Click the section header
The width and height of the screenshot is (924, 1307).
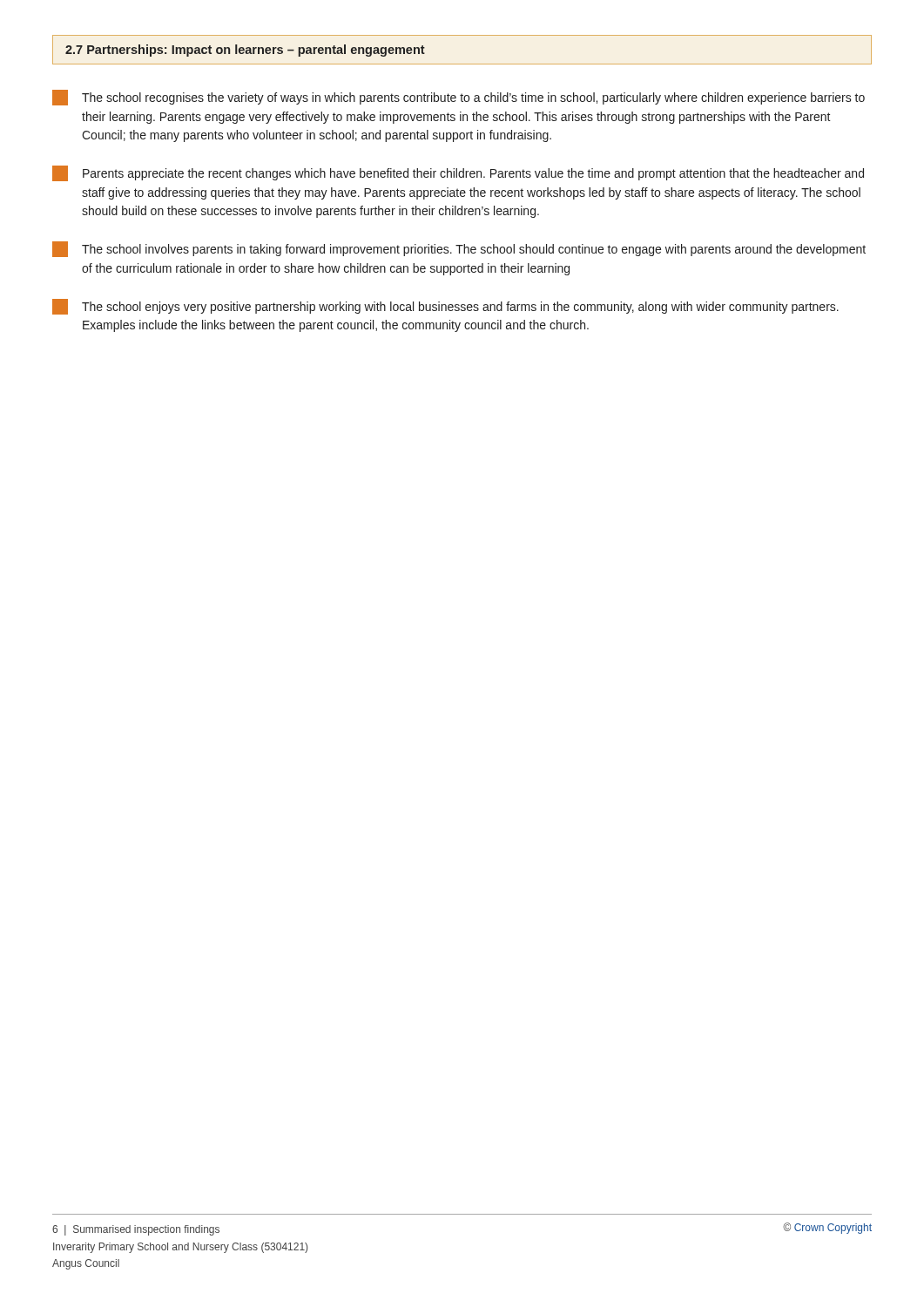pos(245,50)
